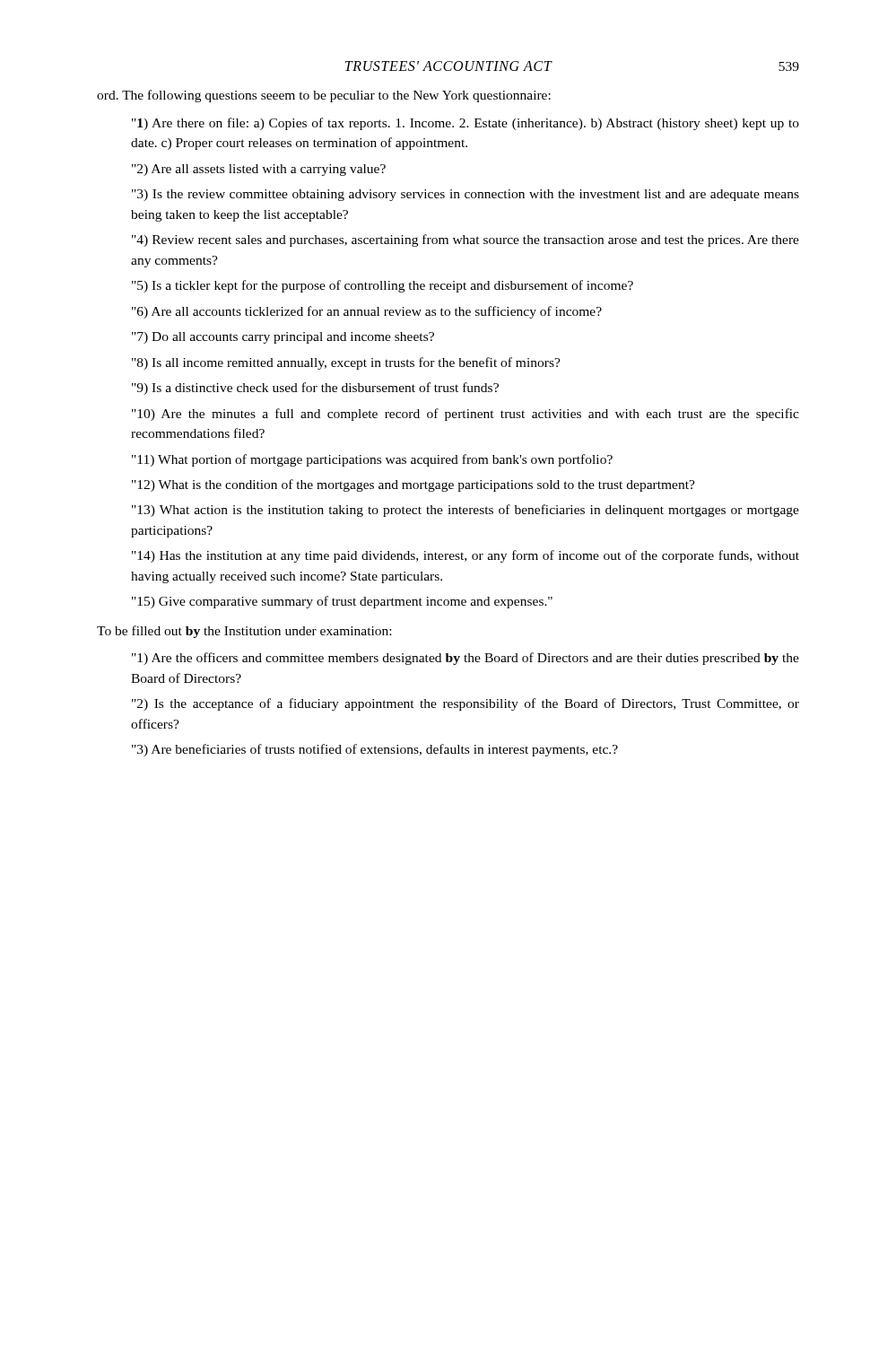
Task: Select the element starting ""5) Is a tickler kept"
Action: tap(382, 285)
